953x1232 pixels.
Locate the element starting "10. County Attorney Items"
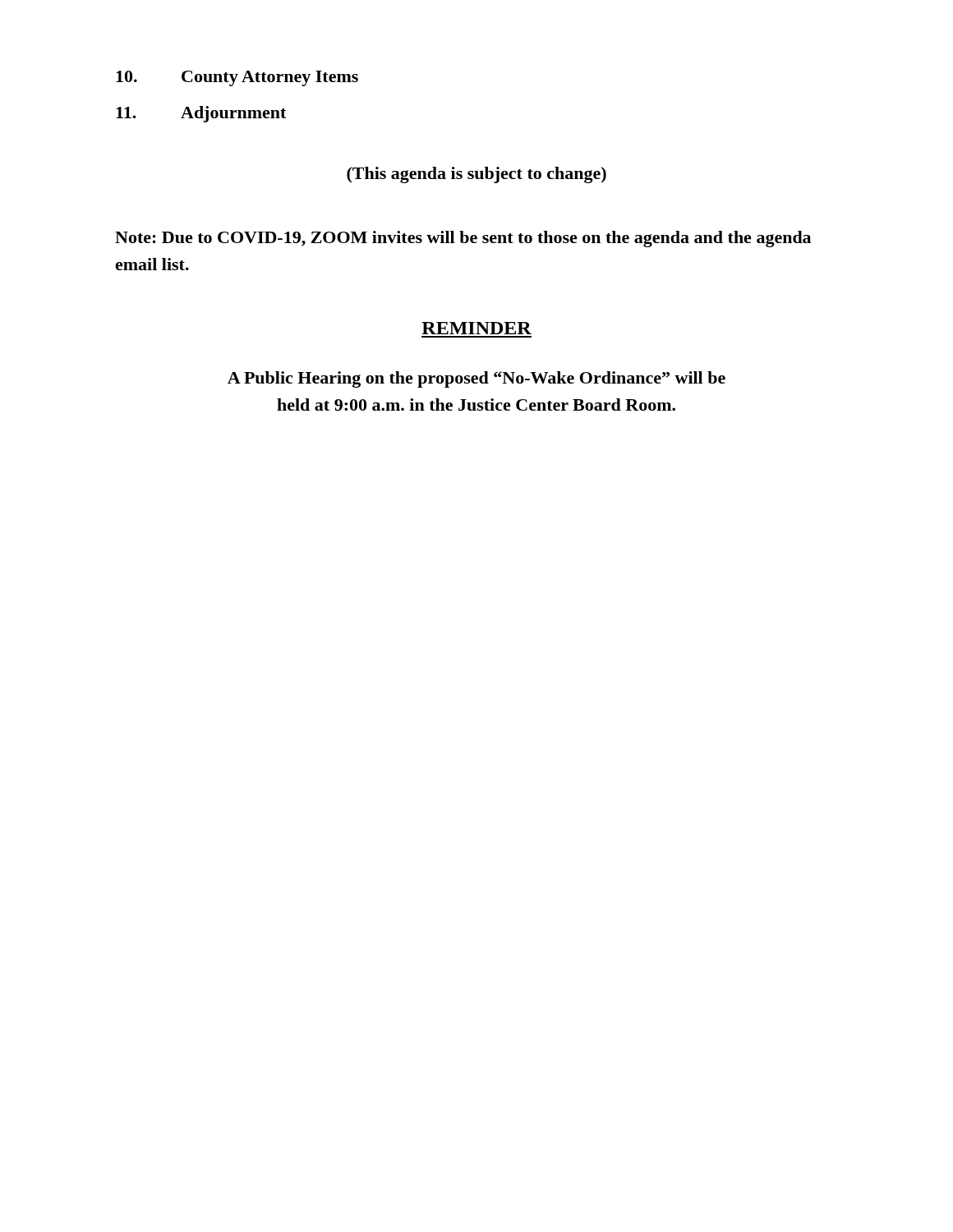click(237, 76)
